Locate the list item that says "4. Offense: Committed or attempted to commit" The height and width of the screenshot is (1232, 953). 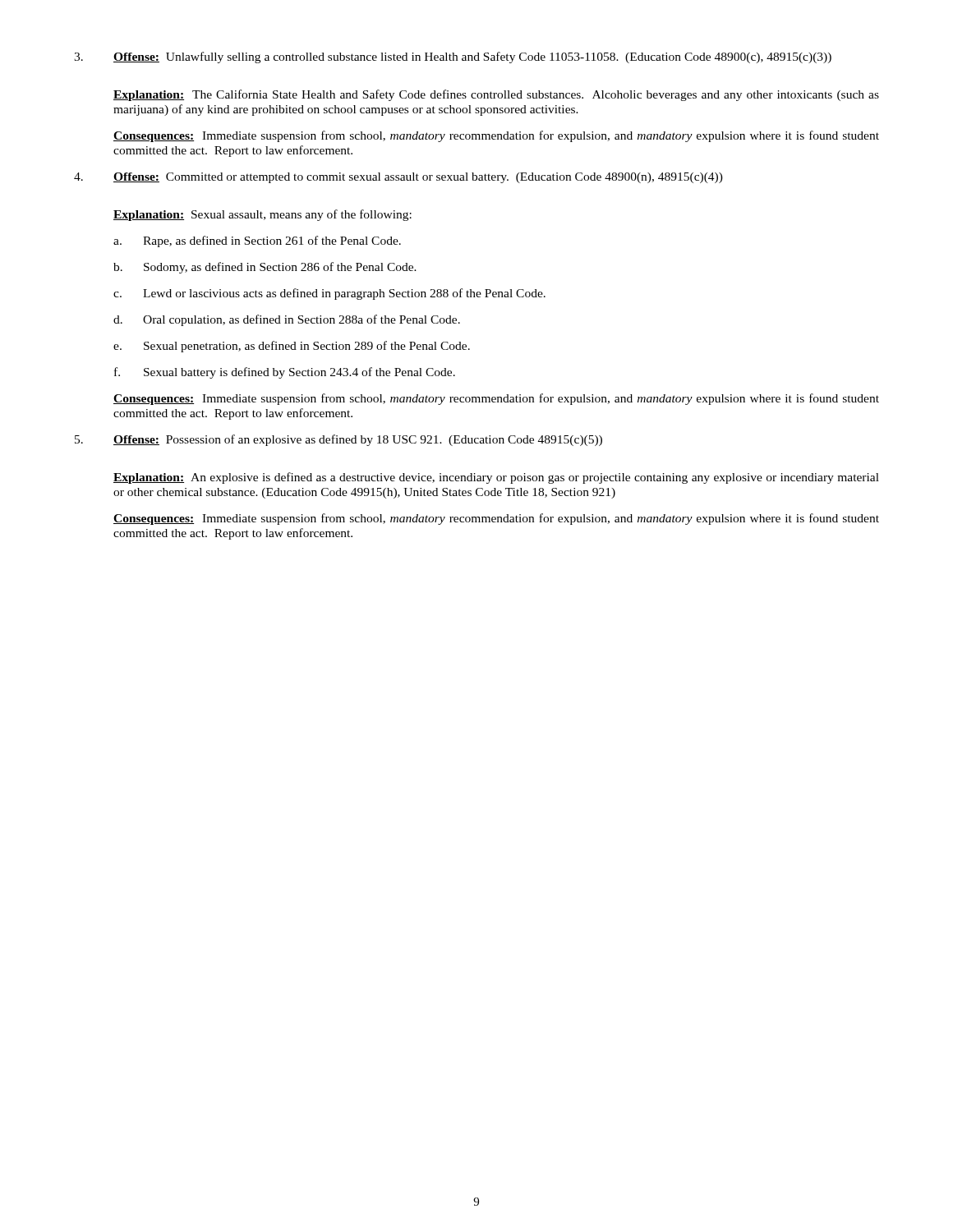pyautogui.click(x=476, y=182)
